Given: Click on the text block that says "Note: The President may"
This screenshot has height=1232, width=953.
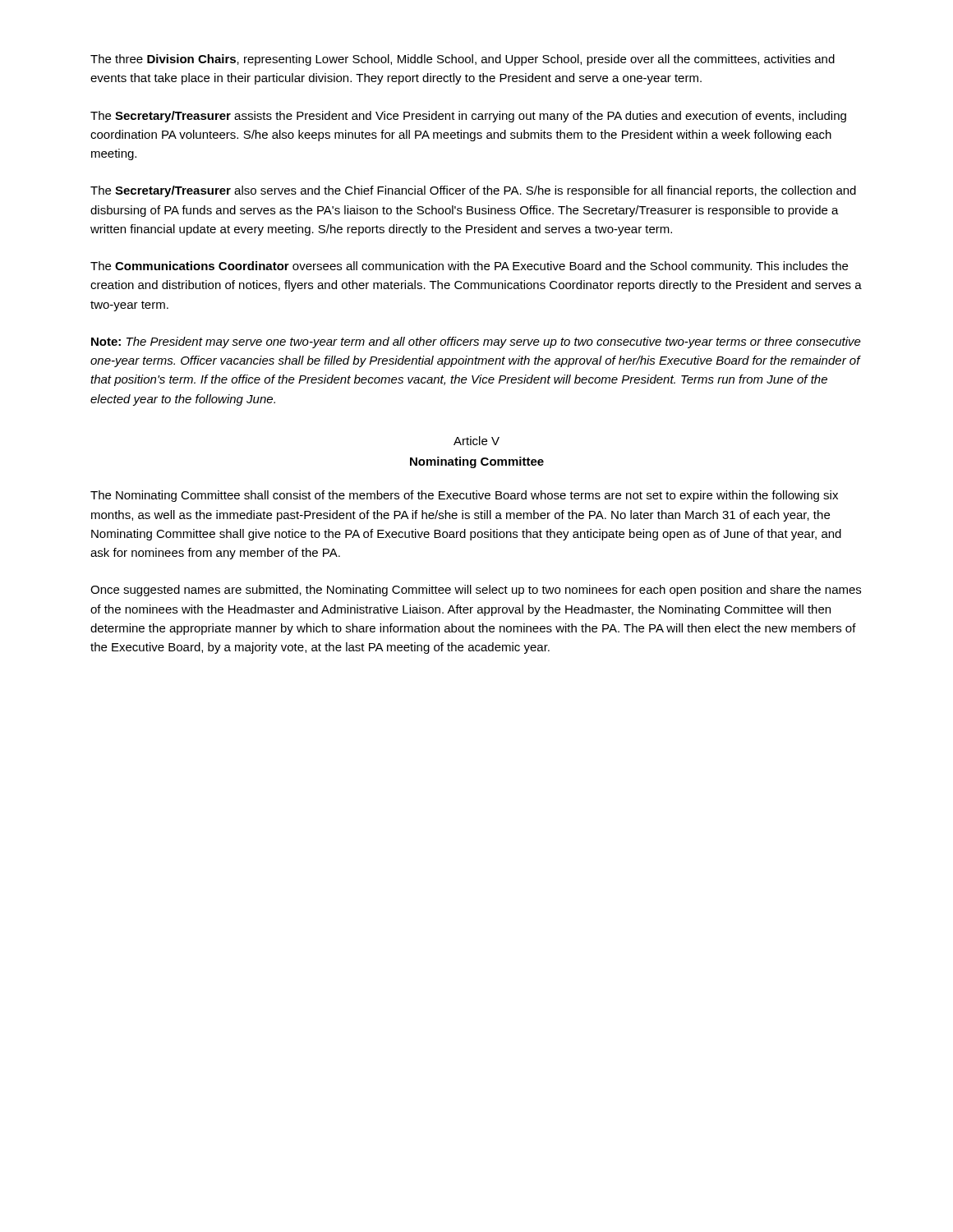Looking at the screenshot, I should pos(476,370).
